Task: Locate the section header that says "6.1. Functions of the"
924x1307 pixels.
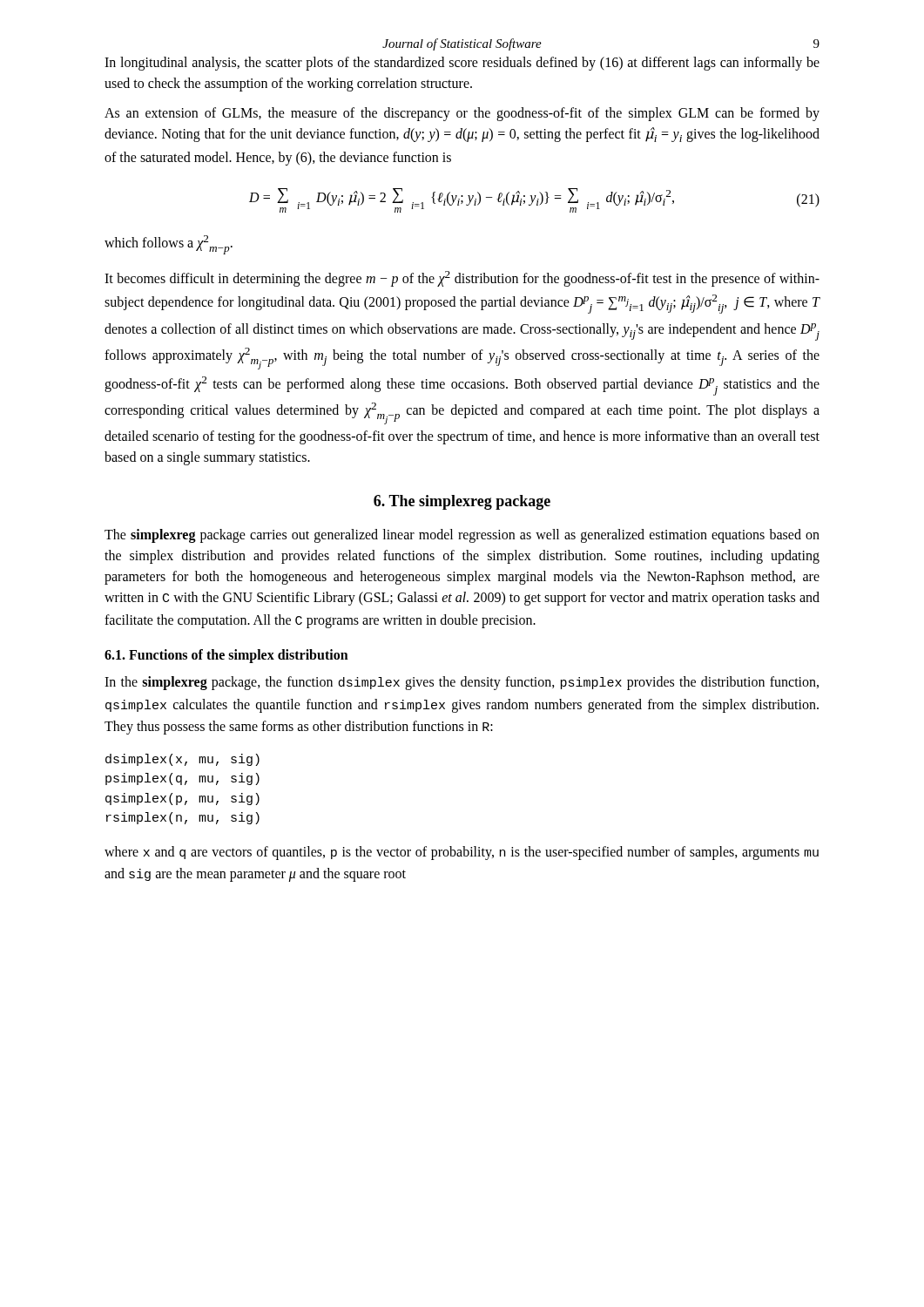Action: click(226, 655)
